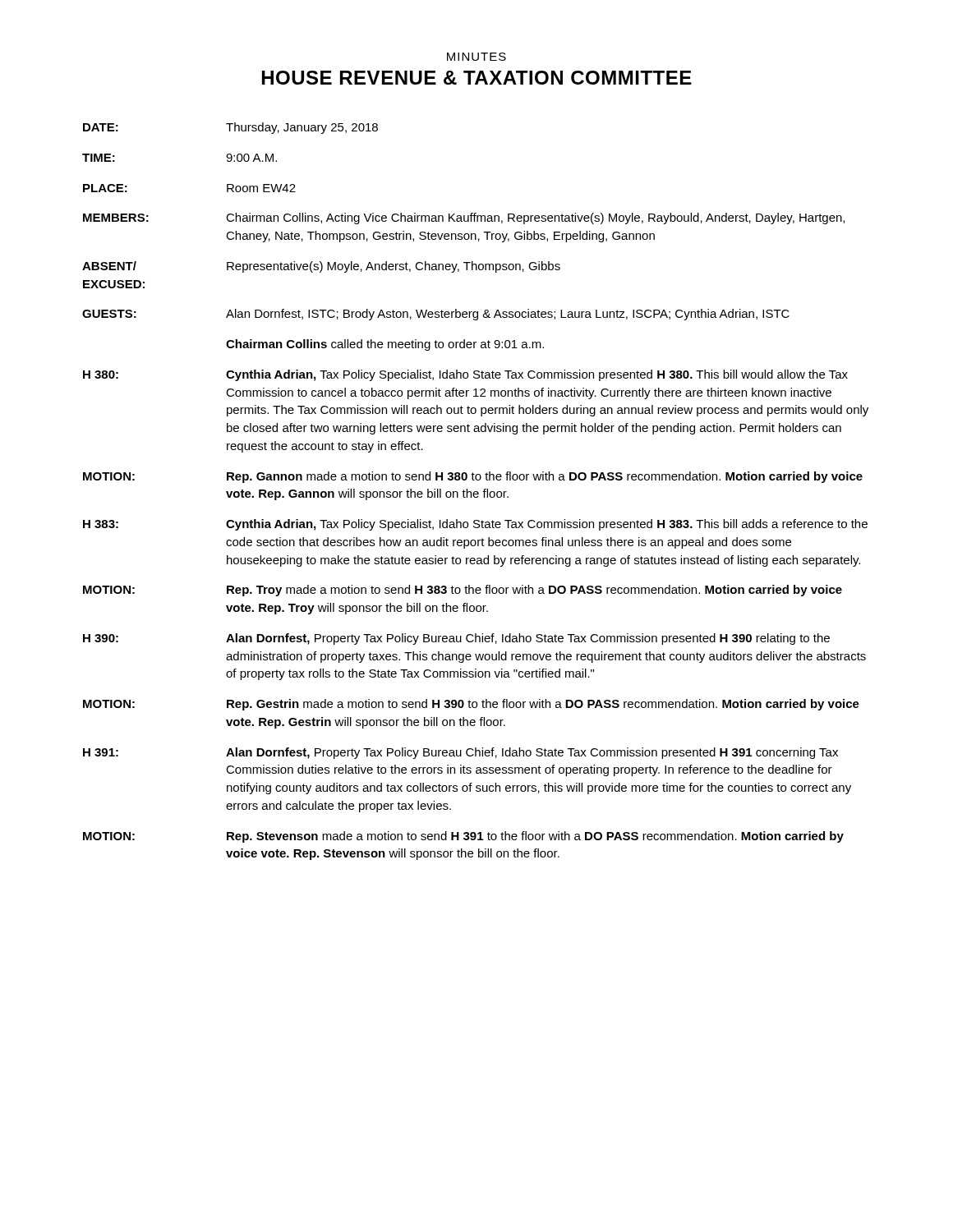Locate the block of text that opens with "DATE: Thursday, January"
The image size is (953, 1232).
[x=230, y=128]
